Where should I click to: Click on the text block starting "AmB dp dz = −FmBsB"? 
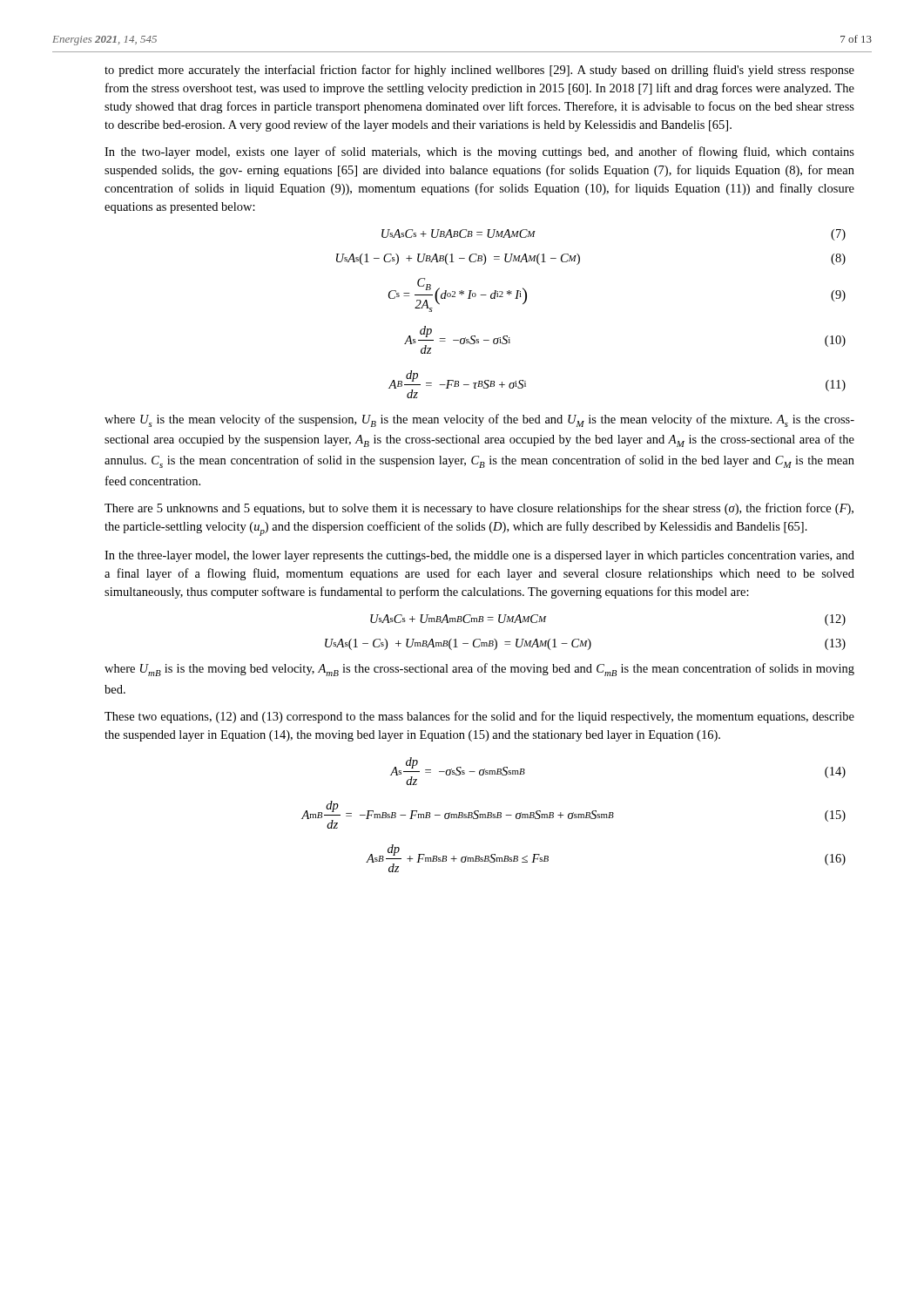479,815
